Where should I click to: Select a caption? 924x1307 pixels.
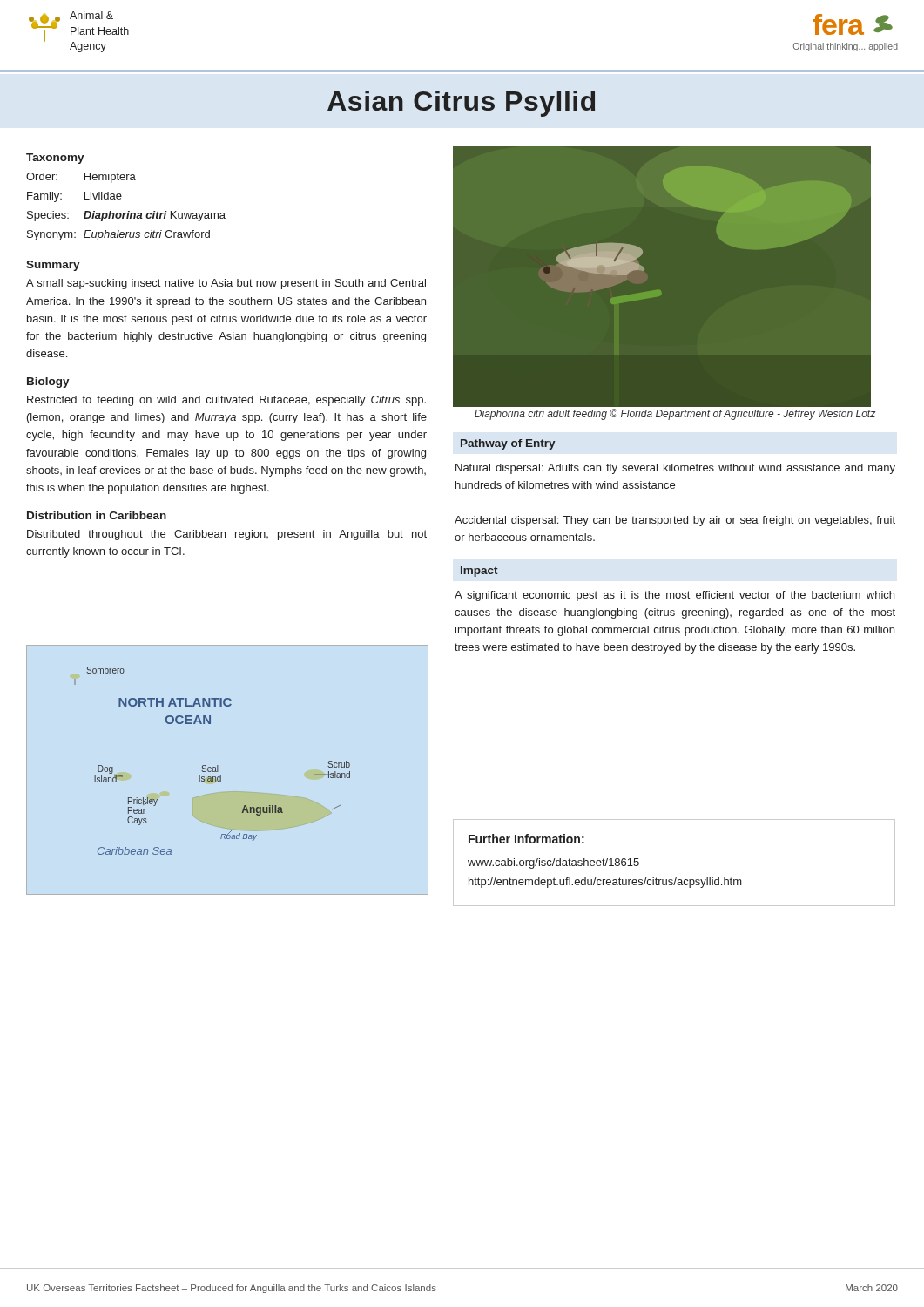click(x=675, y=414)
